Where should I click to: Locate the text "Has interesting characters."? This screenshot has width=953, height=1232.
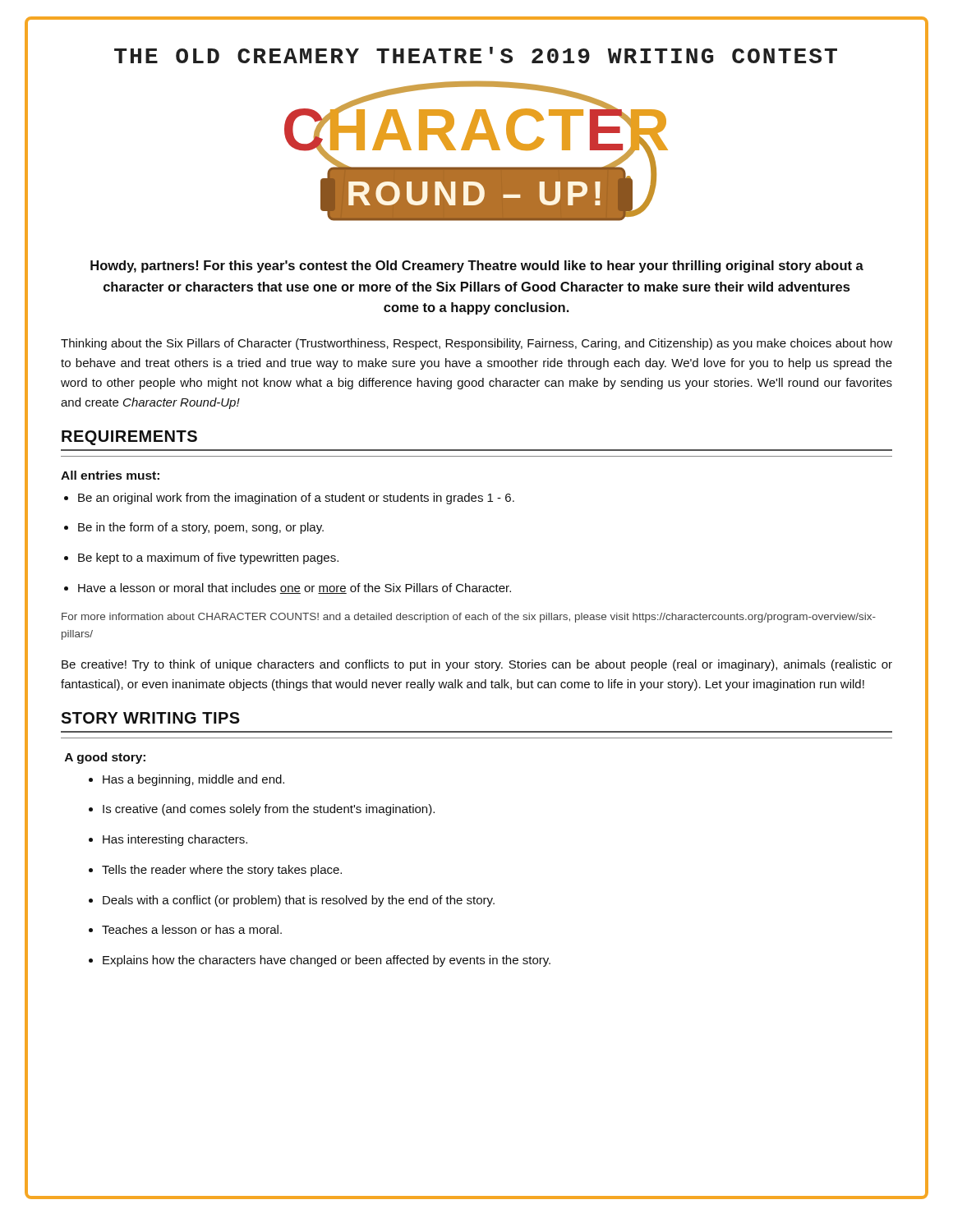(x=175, y=840)
